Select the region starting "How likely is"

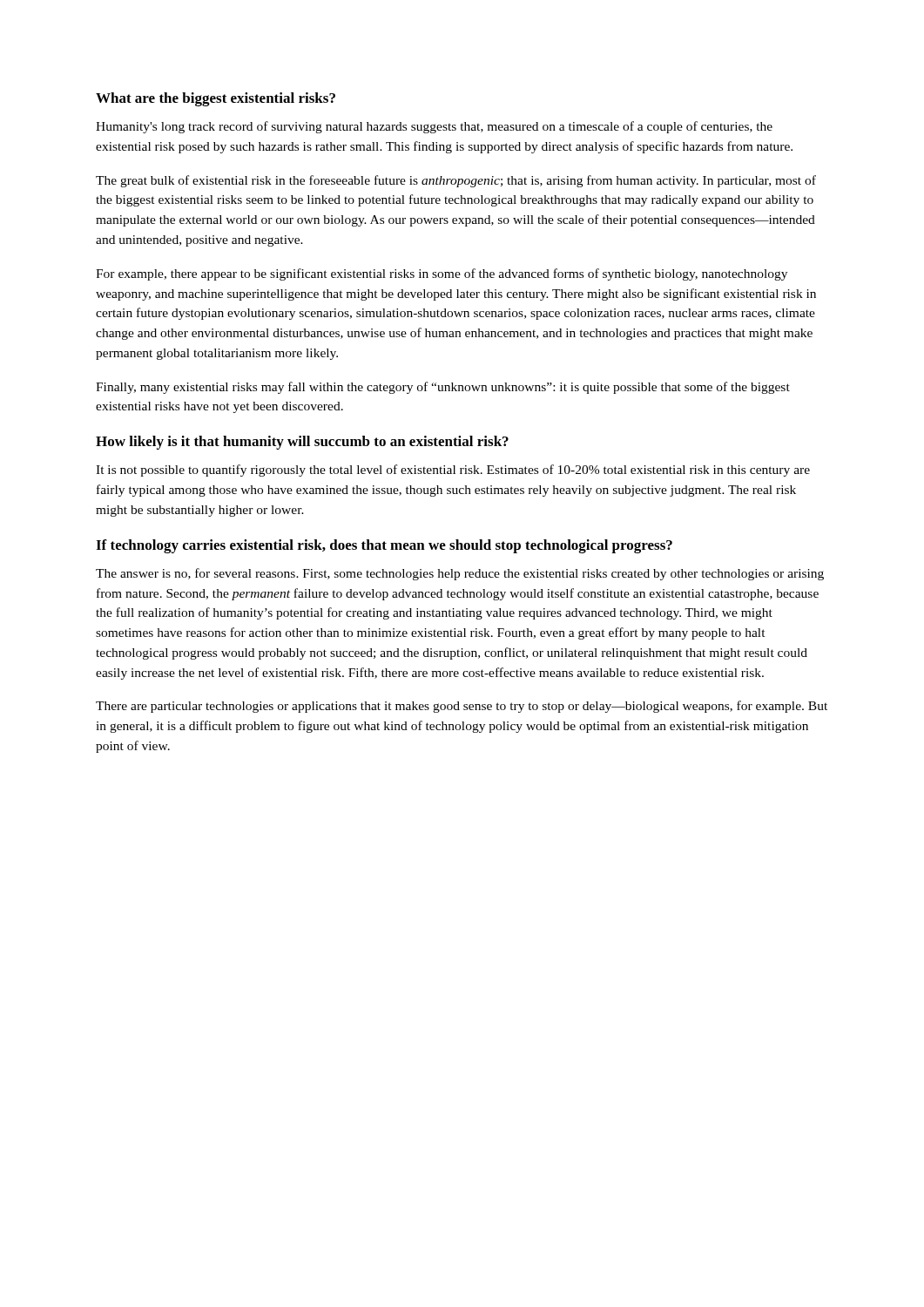pos(302,442)
